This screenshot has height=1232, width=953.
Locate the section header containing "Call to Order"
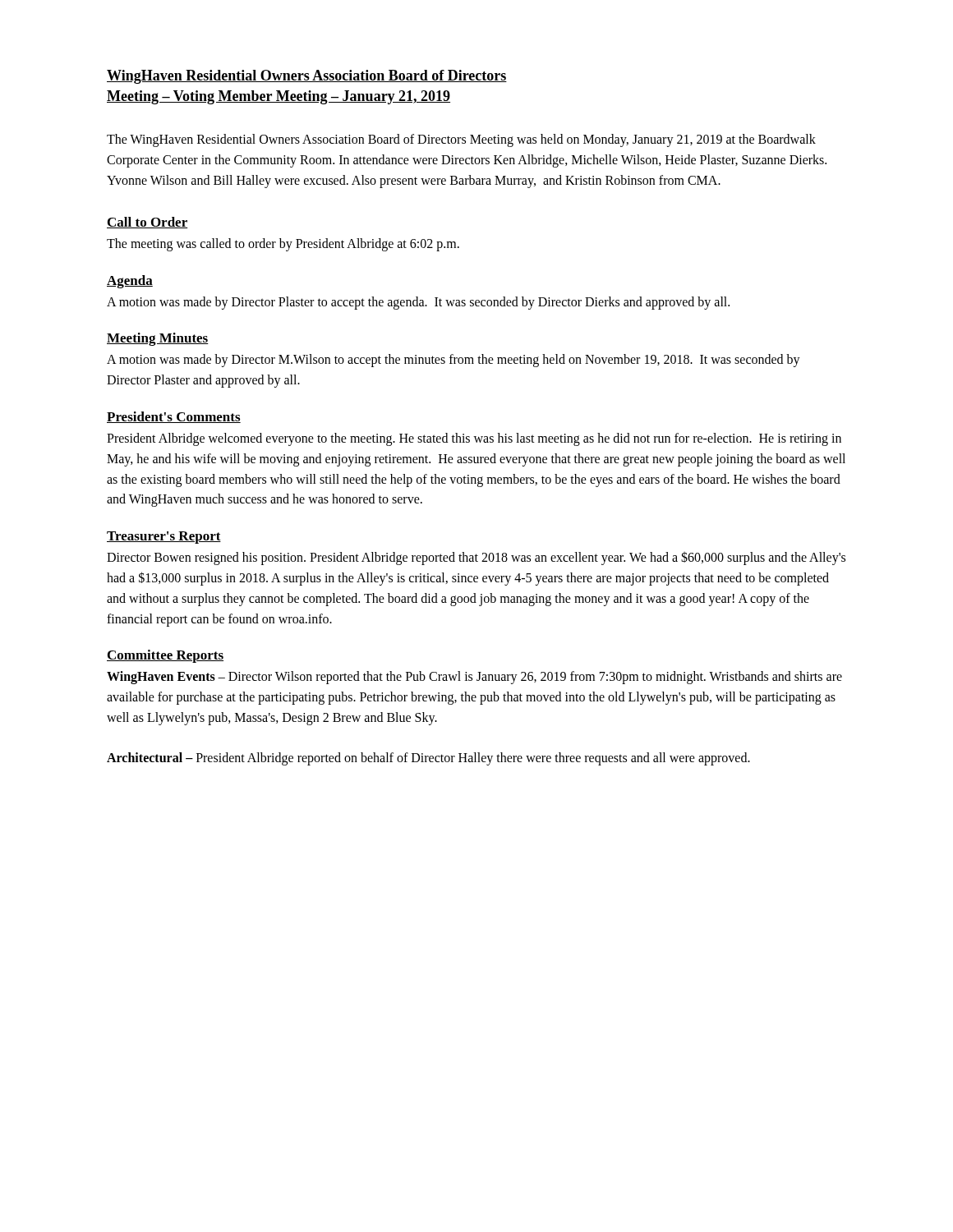(147, 222)
